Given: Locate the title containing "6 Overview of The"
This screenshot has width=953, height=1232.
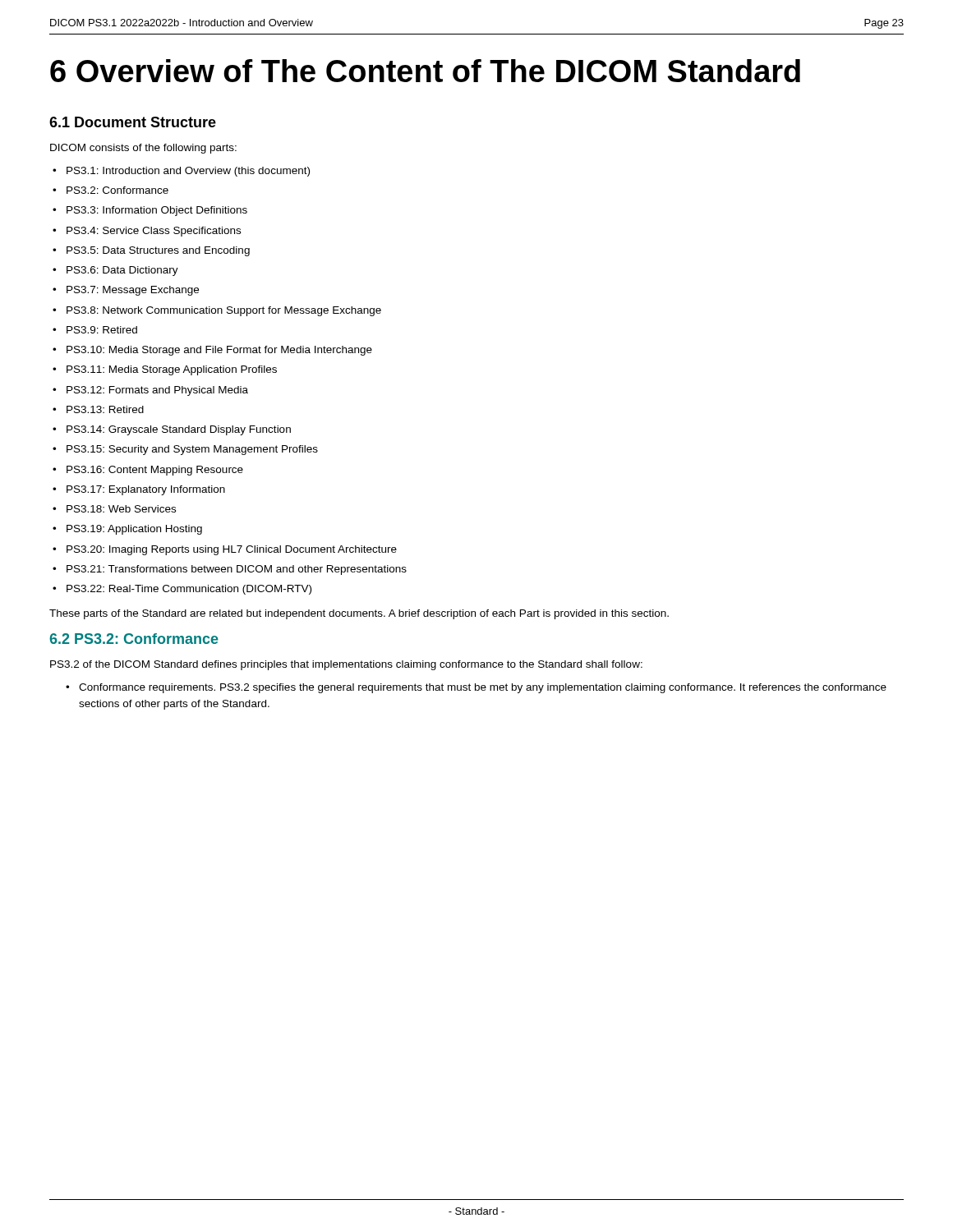Looking at the screenshot, I should pos(426,71).
